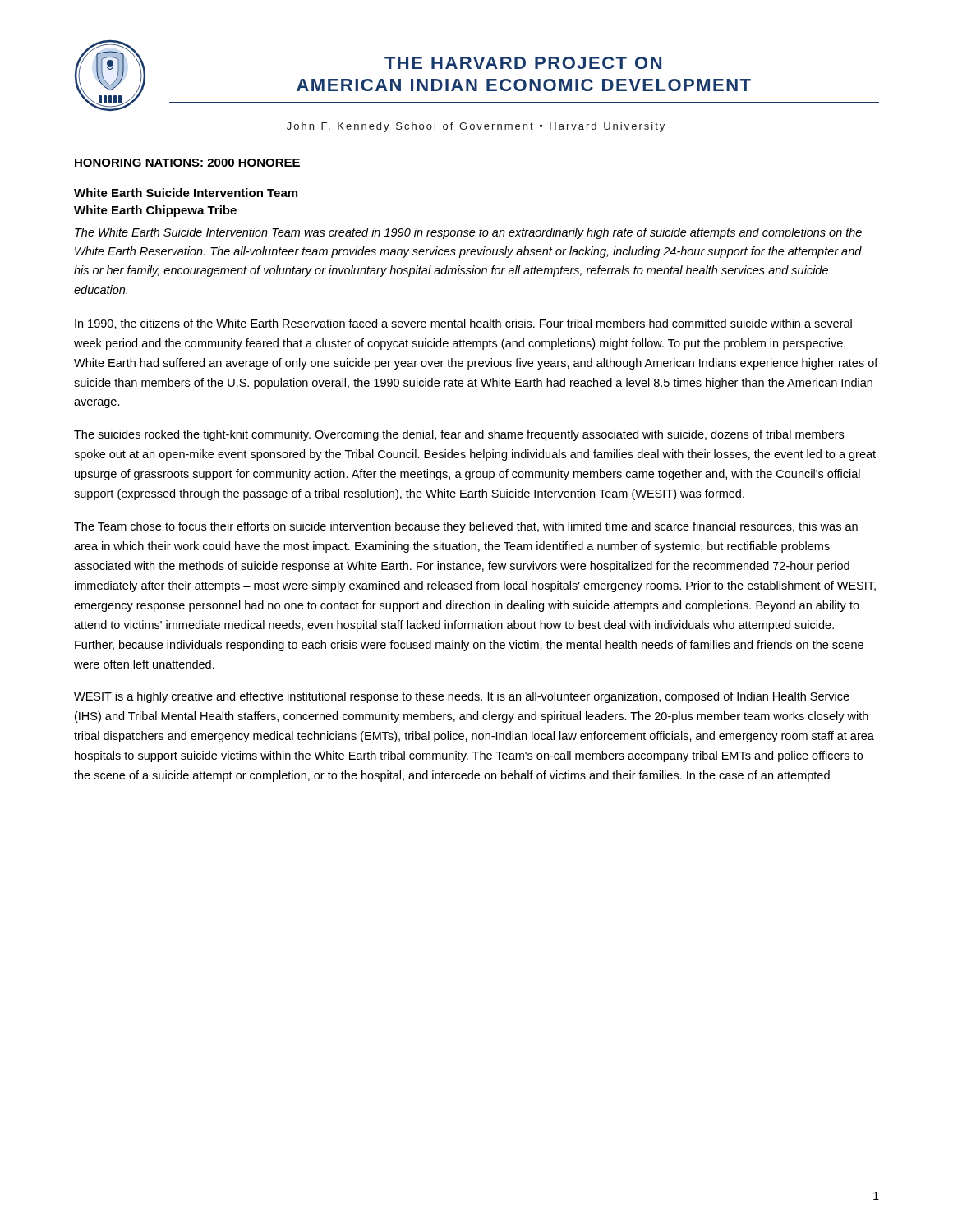953x1232 pixels.
Task: Select the passage starting "The Harvard Project onAmerican Indian Economic Development"
Action: click(x=524, y=74)
